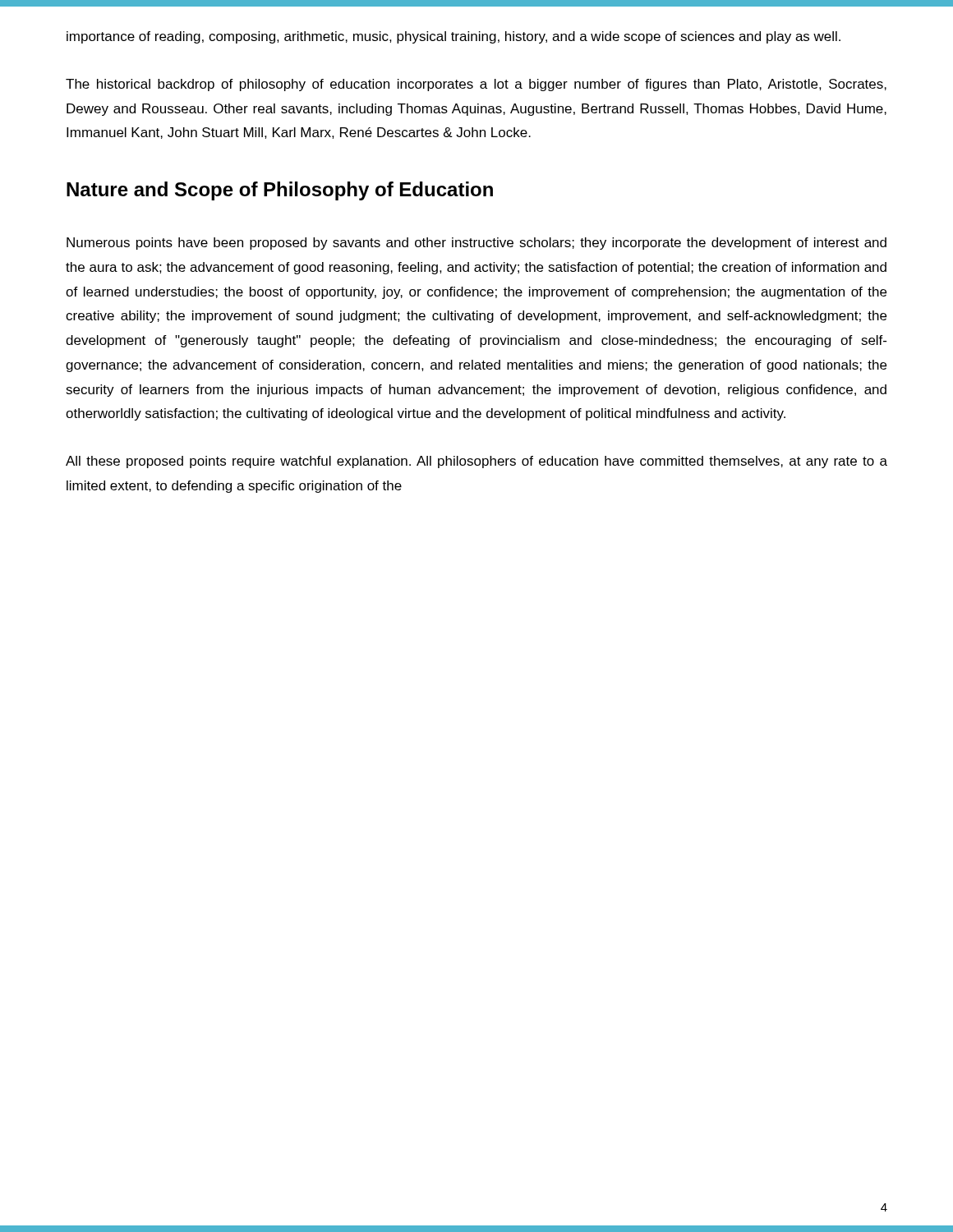
Task: Navigate to the region starting "Numerous points have"
Action: [476, 328]
